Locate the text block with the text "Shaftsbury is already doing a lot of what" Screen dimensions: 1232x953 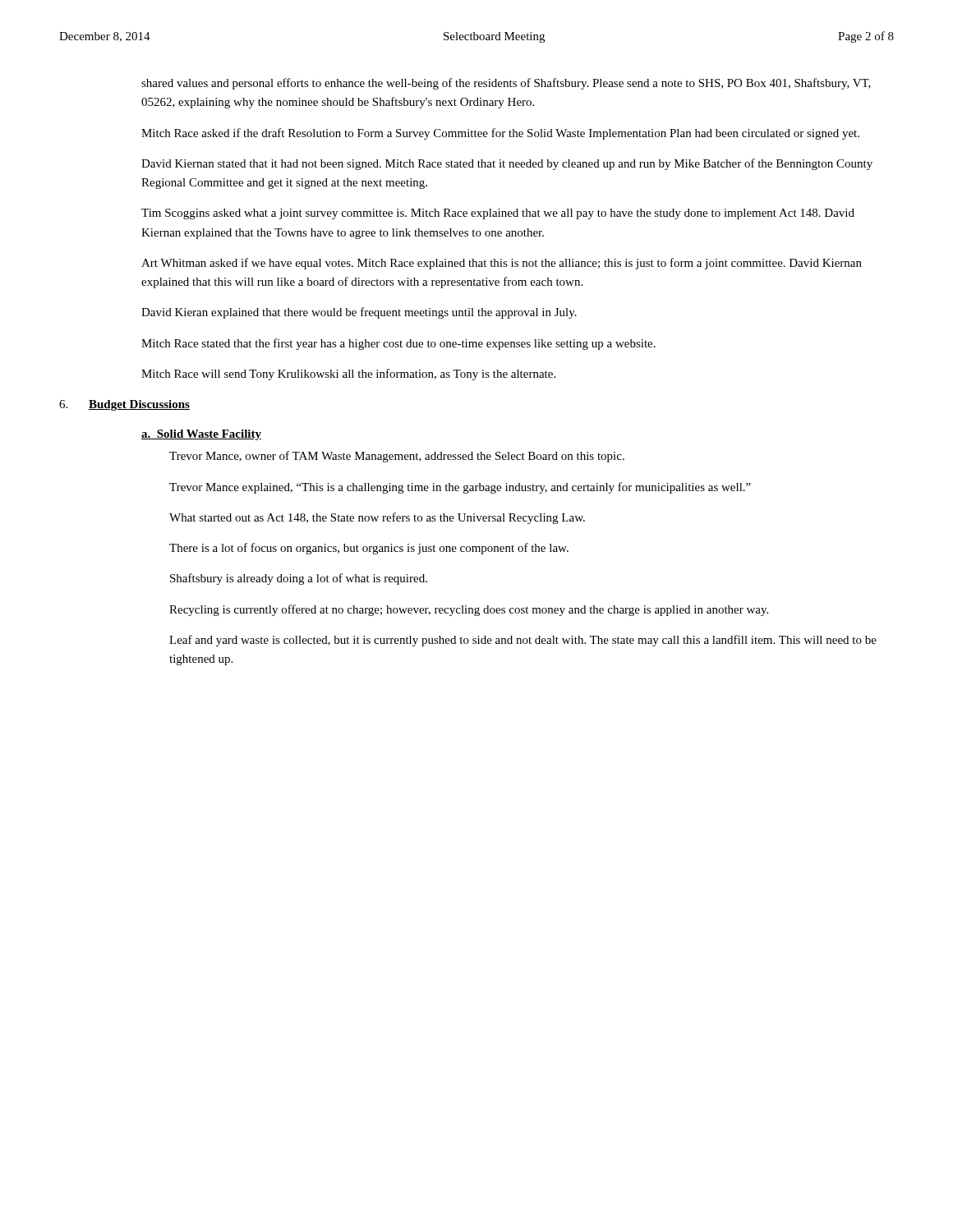coord(299,578)
